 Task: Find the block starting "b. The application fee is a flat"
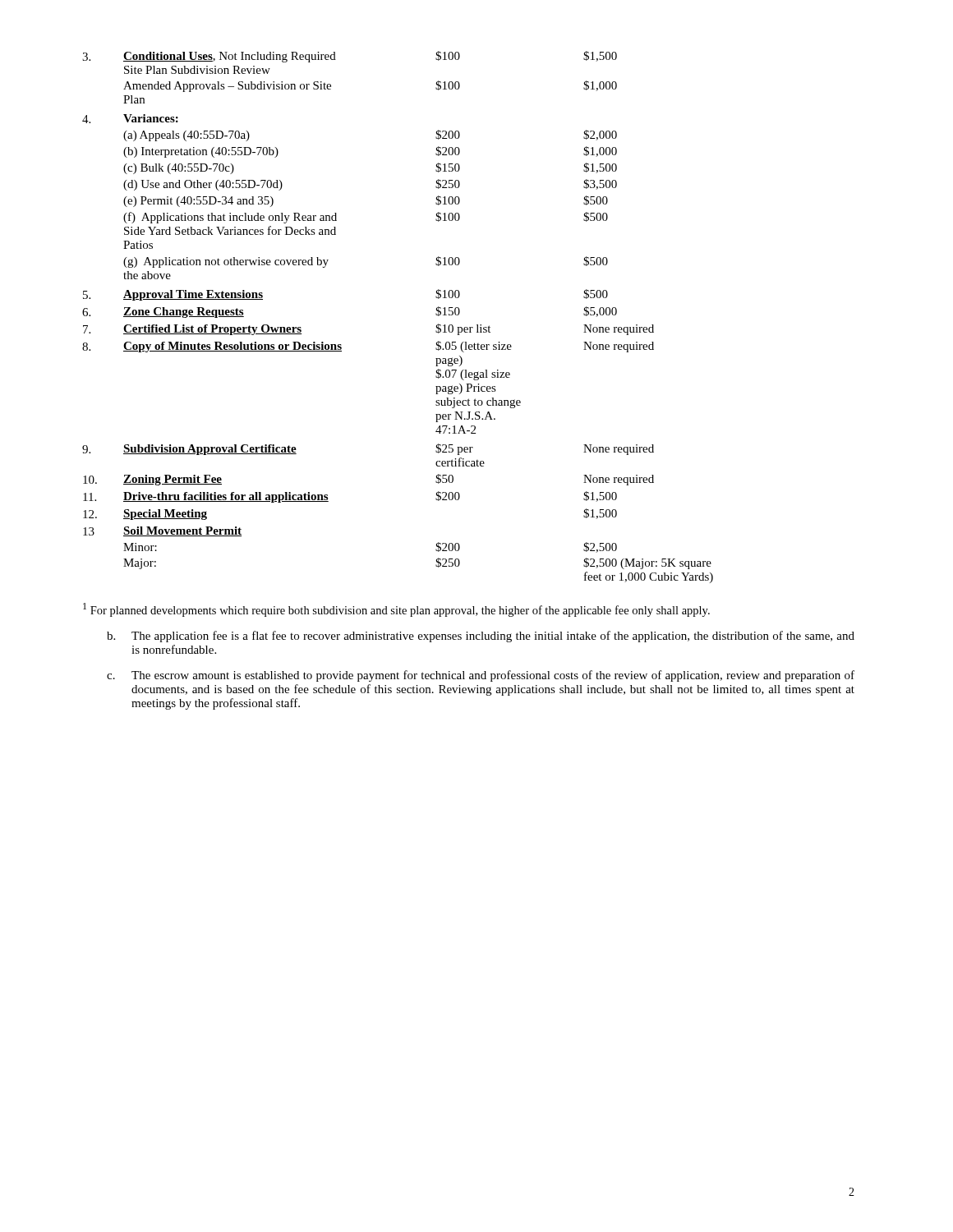(x=481, y=643)
